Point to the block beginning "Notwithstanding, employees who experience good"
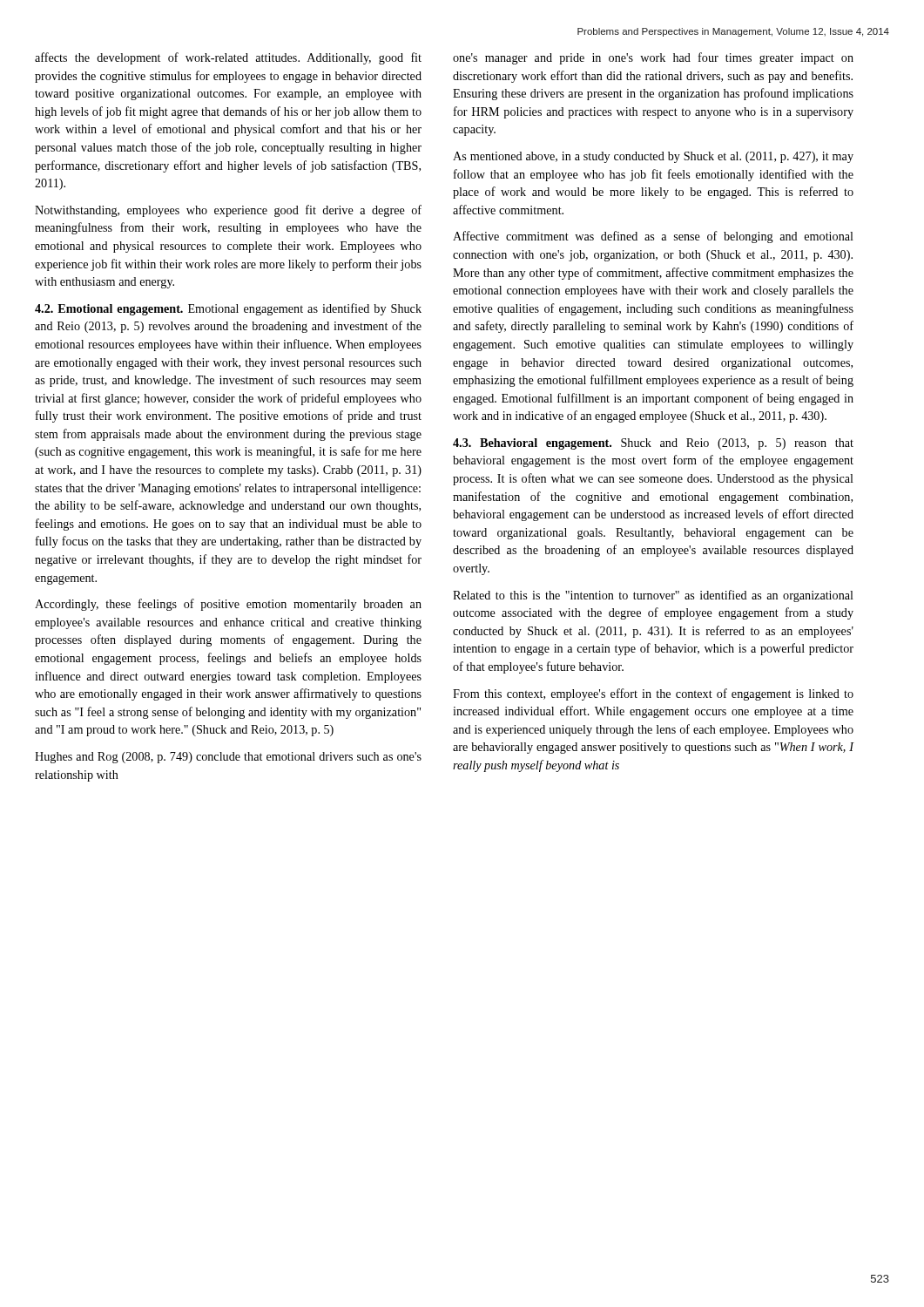Viewport: 924px width, 1307px height. pos(228,246)
